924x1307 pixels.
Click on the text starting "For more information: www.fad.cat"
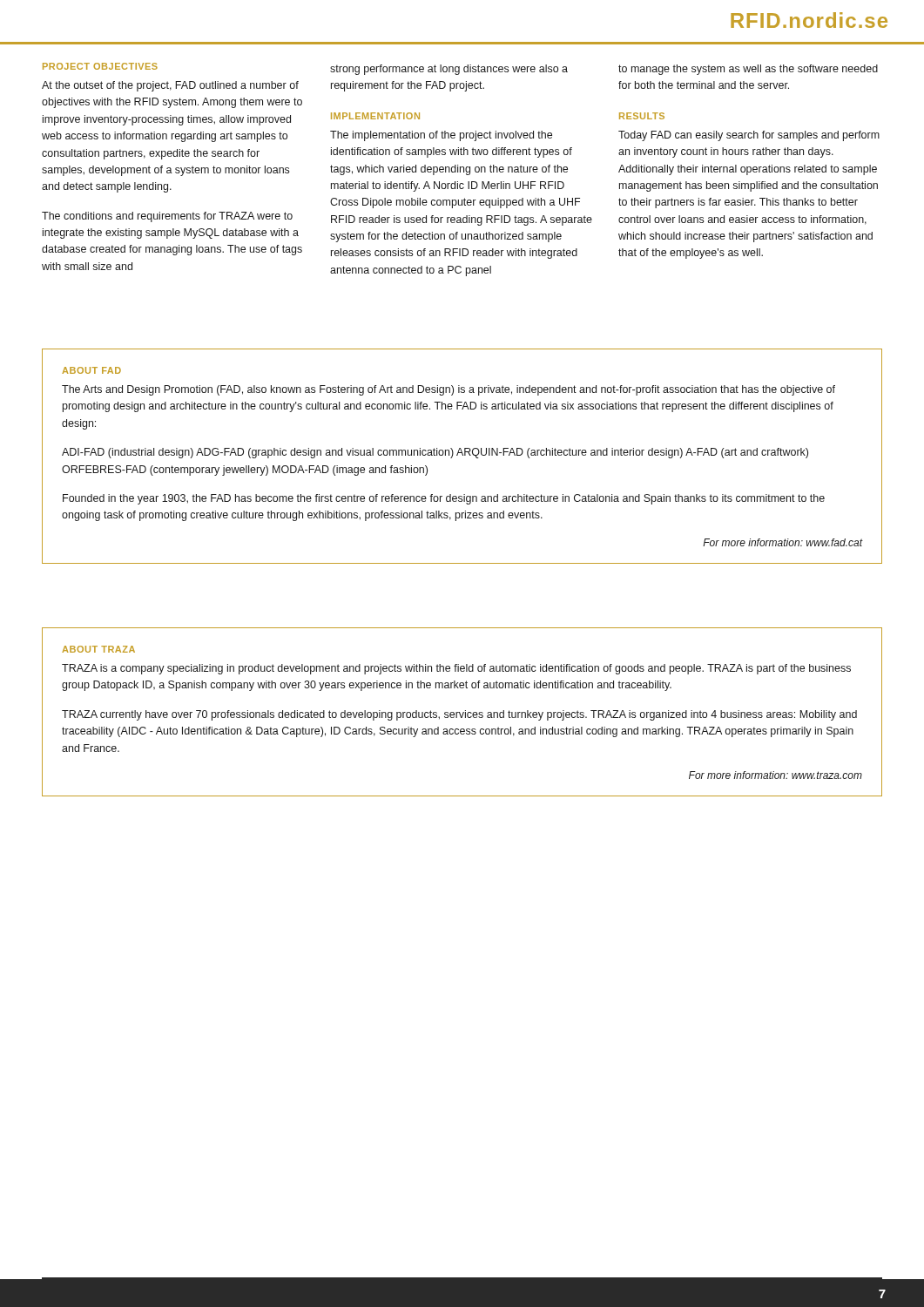tap(783, 543)
